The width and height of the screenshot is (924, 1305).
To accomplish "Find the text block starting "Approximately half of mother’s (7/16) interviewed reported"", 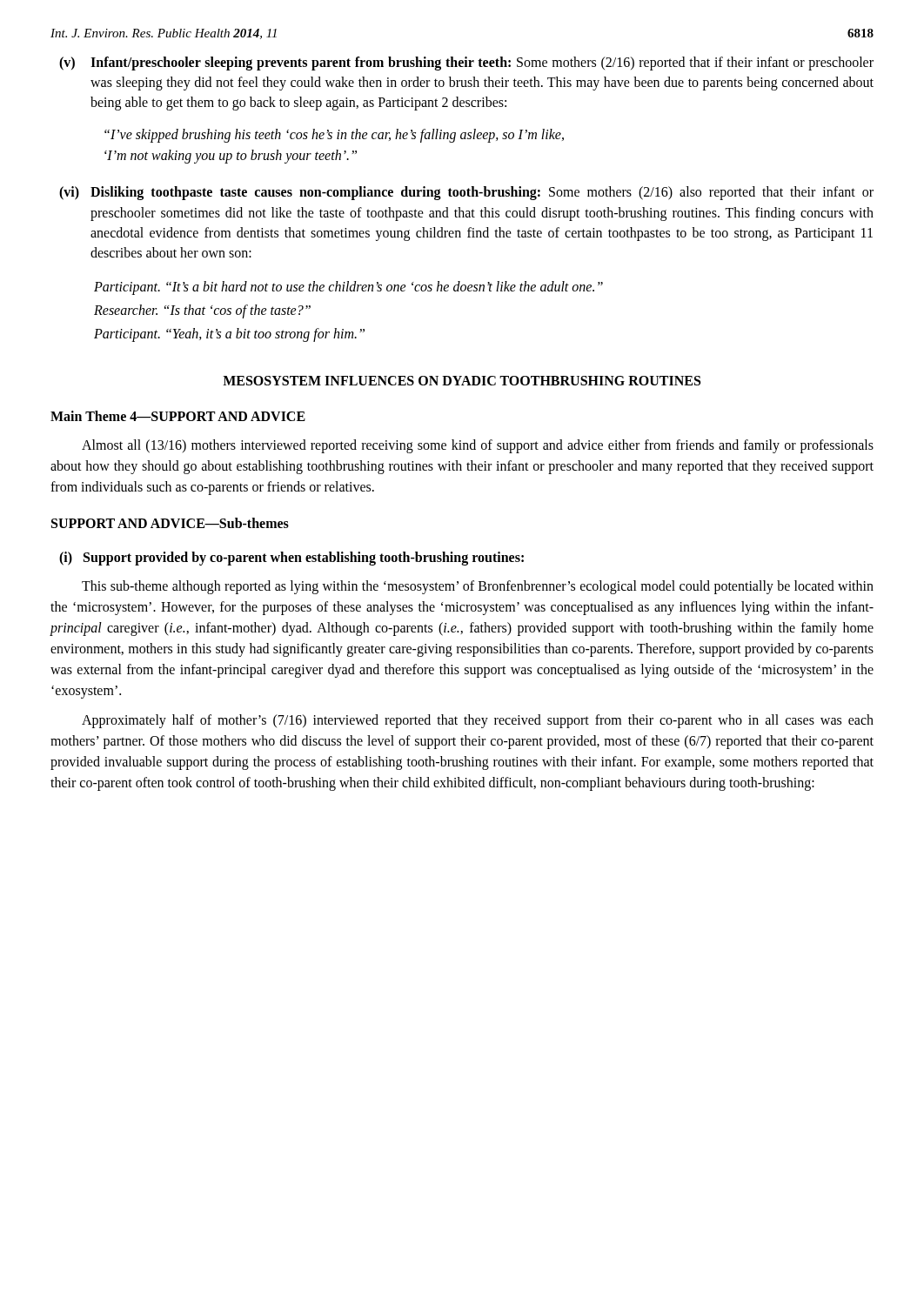I will point(462,752).
